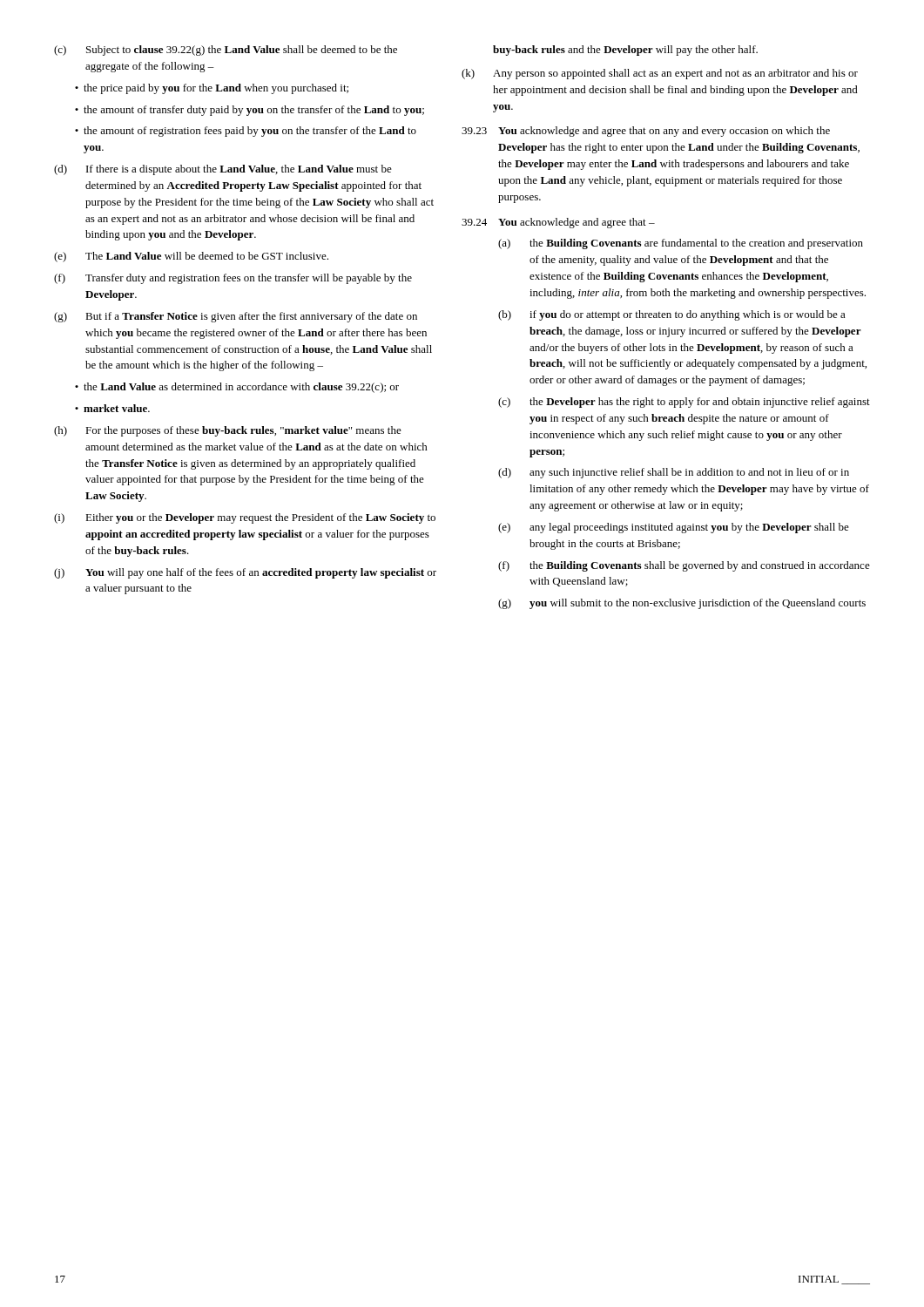Find the list item with the text "(e) any legal proceedings instituted against"
This screenshot has width=924, height=1307.
click(x=684, y=536)
